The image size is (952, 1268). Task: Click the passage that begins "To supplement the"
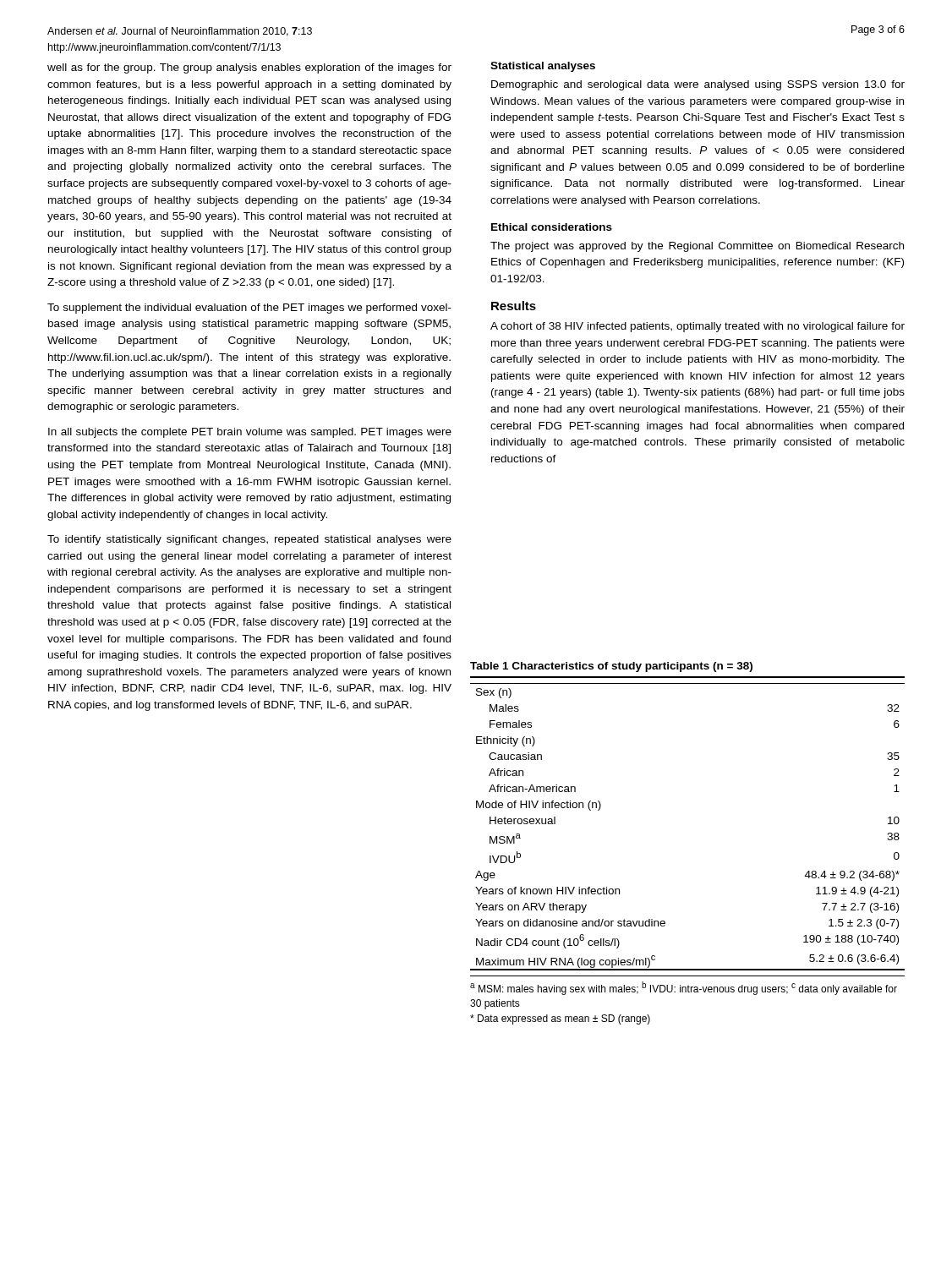tap(249, 357)
